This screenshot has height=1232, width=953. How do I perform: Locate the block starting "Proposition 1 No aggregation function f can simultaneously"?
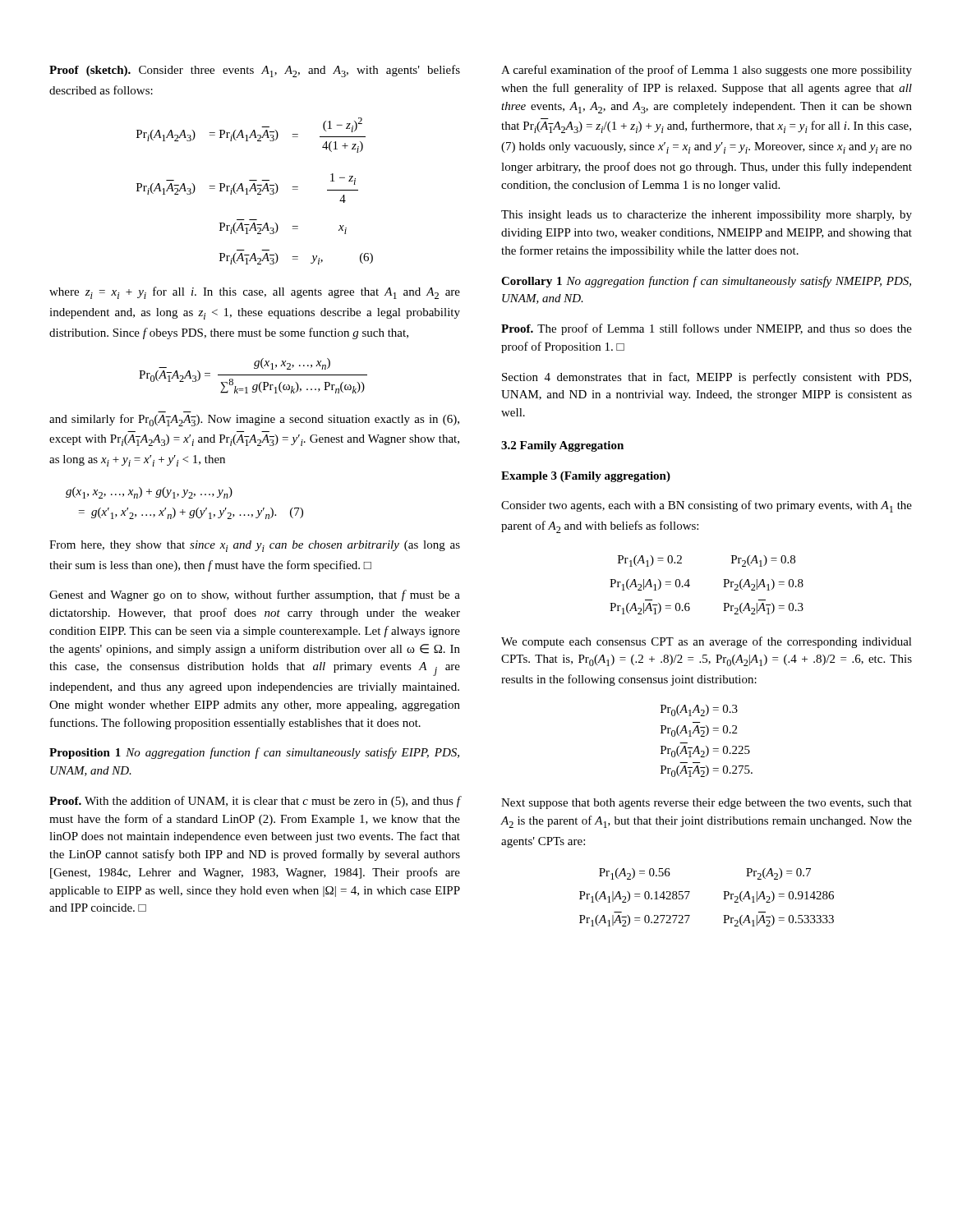point(255,762)
